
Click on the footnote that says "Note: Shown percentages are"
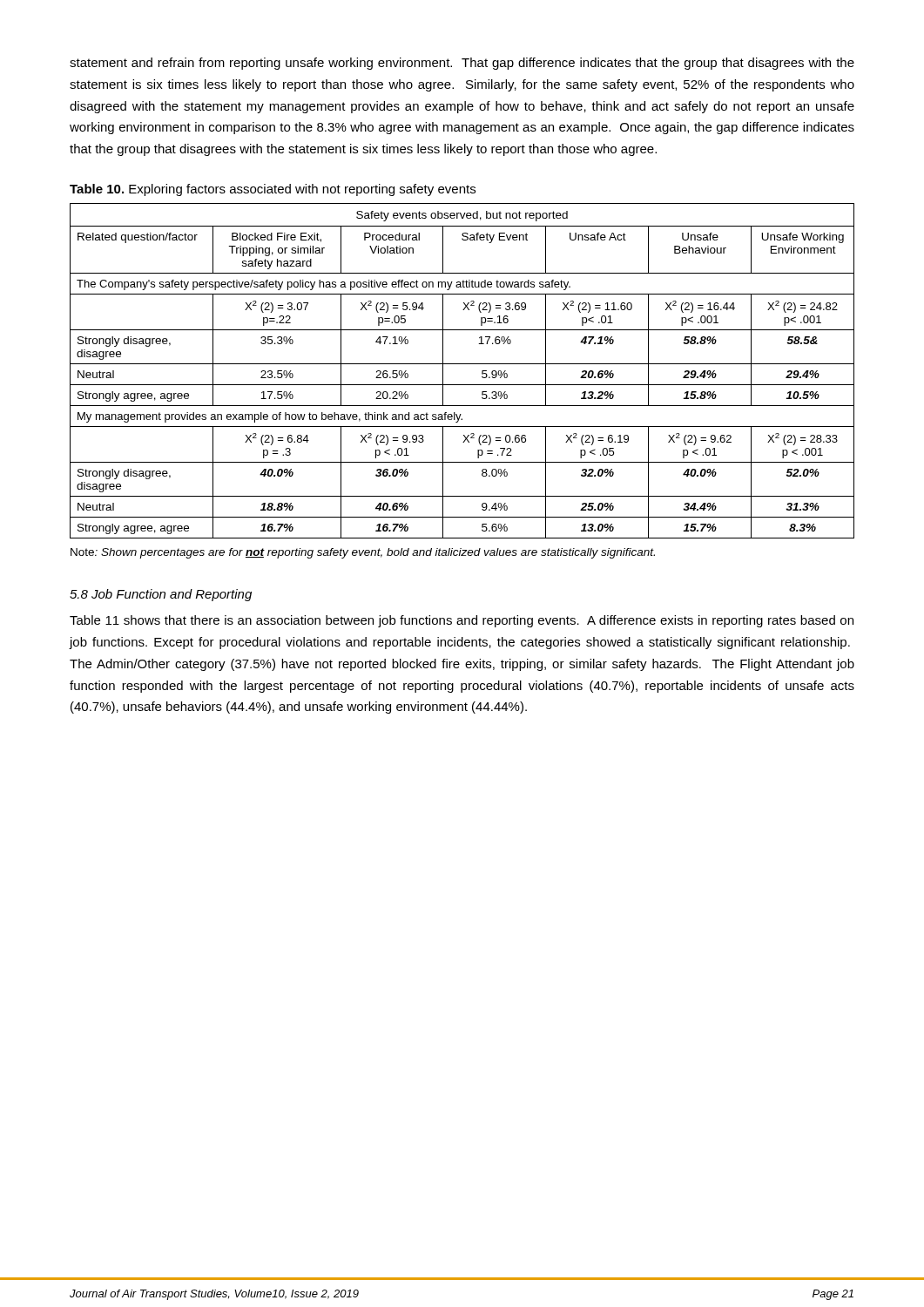363,552
